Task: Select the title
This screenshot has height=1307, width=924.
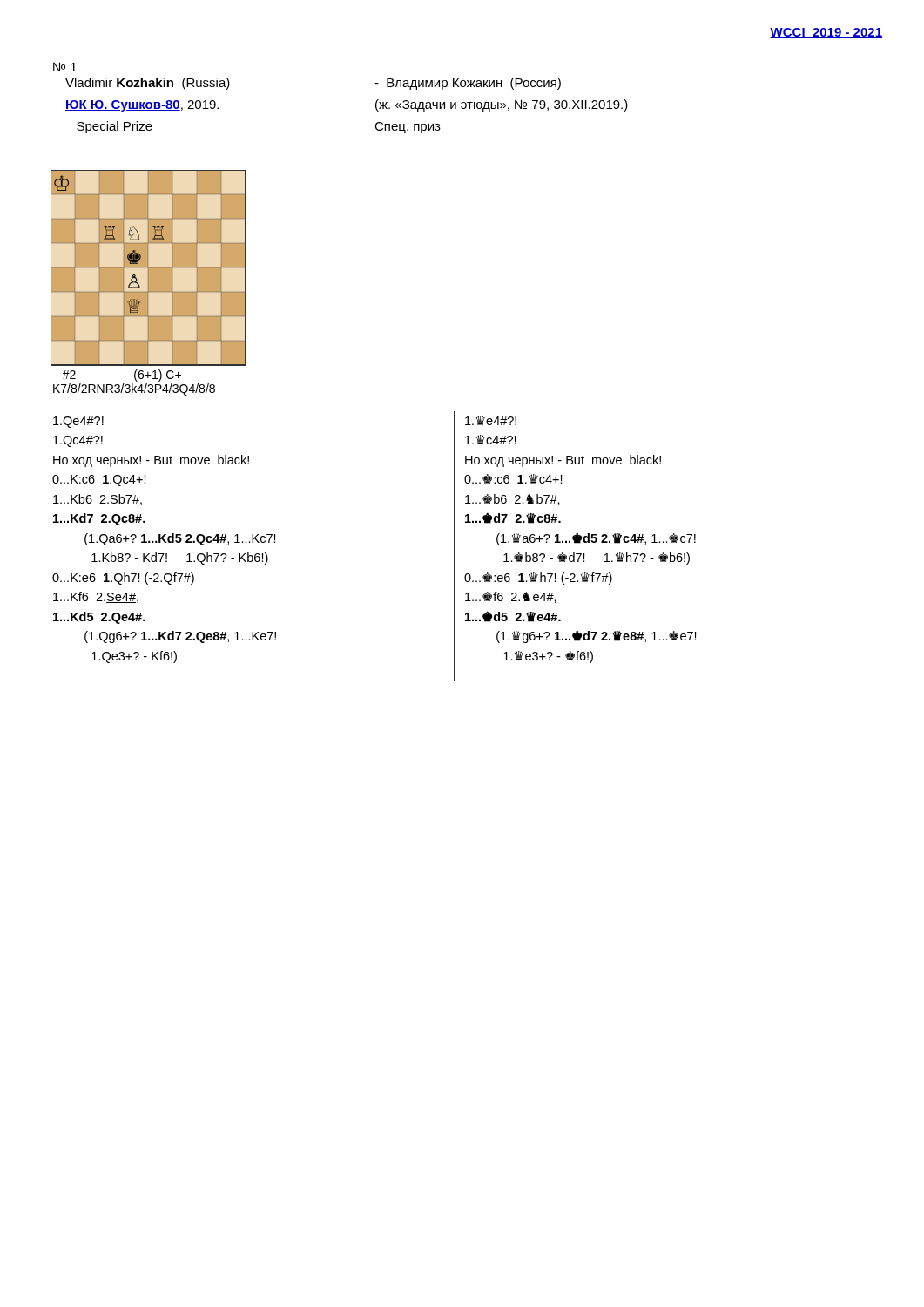Action: coord(65,67)
